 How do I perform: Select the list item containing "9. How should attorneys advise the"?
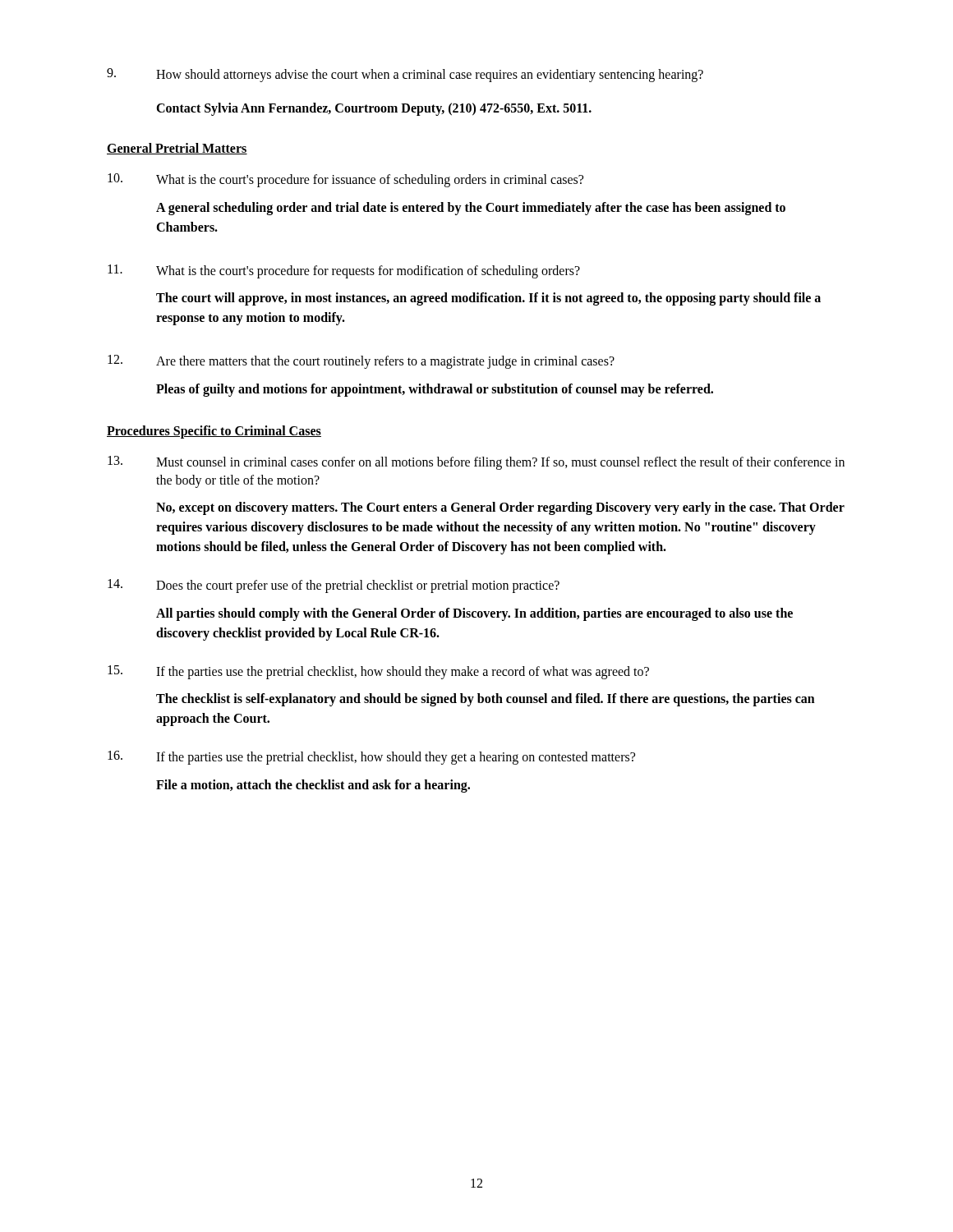pos(476,75)
